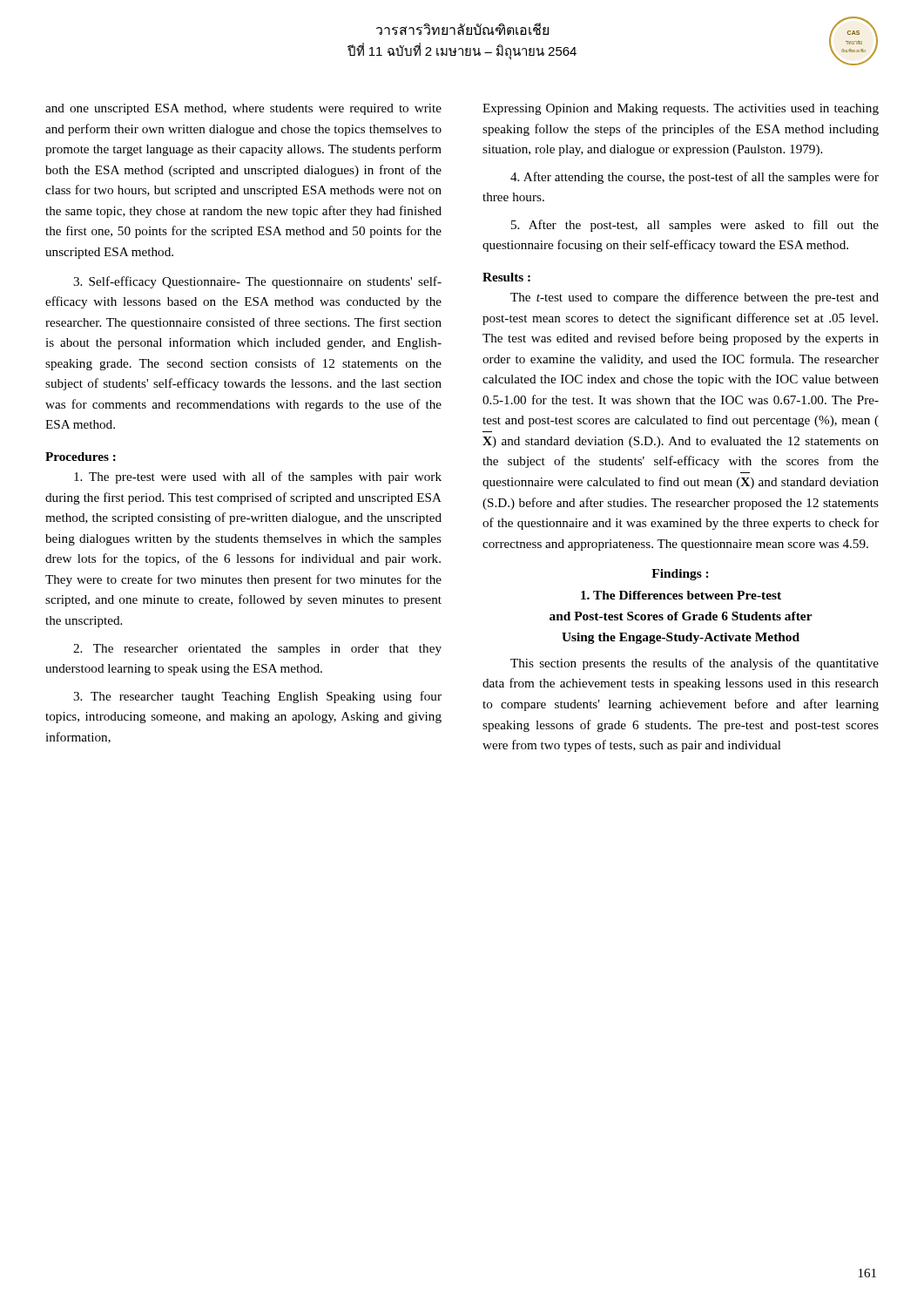Select the text block with the text "Expressing Opinion and Making"
This screenshot has height=1307, width=924.
(681, 128)
